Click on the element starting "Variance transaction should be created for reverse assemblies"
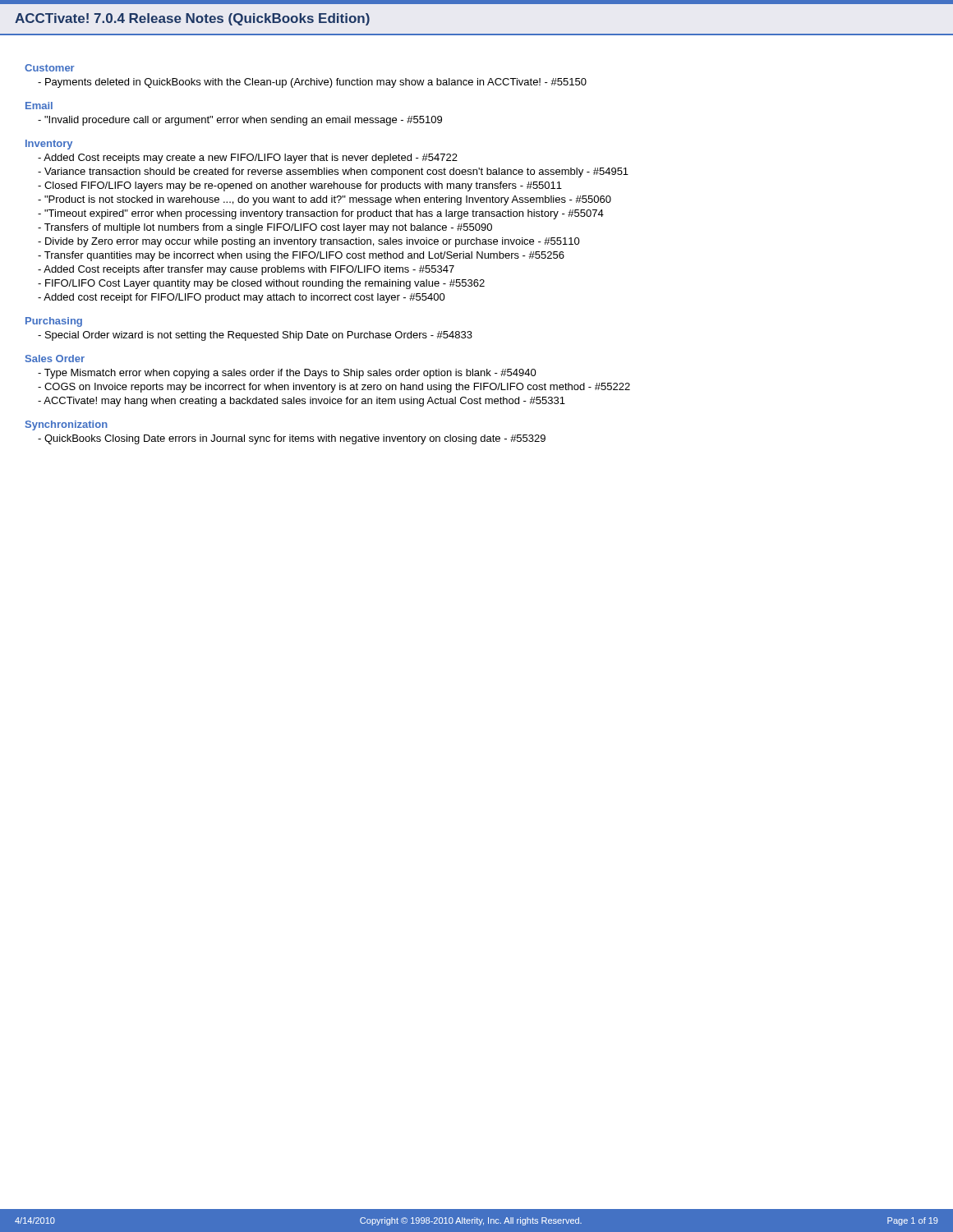Screen dimensions: 1232x953 point(333,171)
